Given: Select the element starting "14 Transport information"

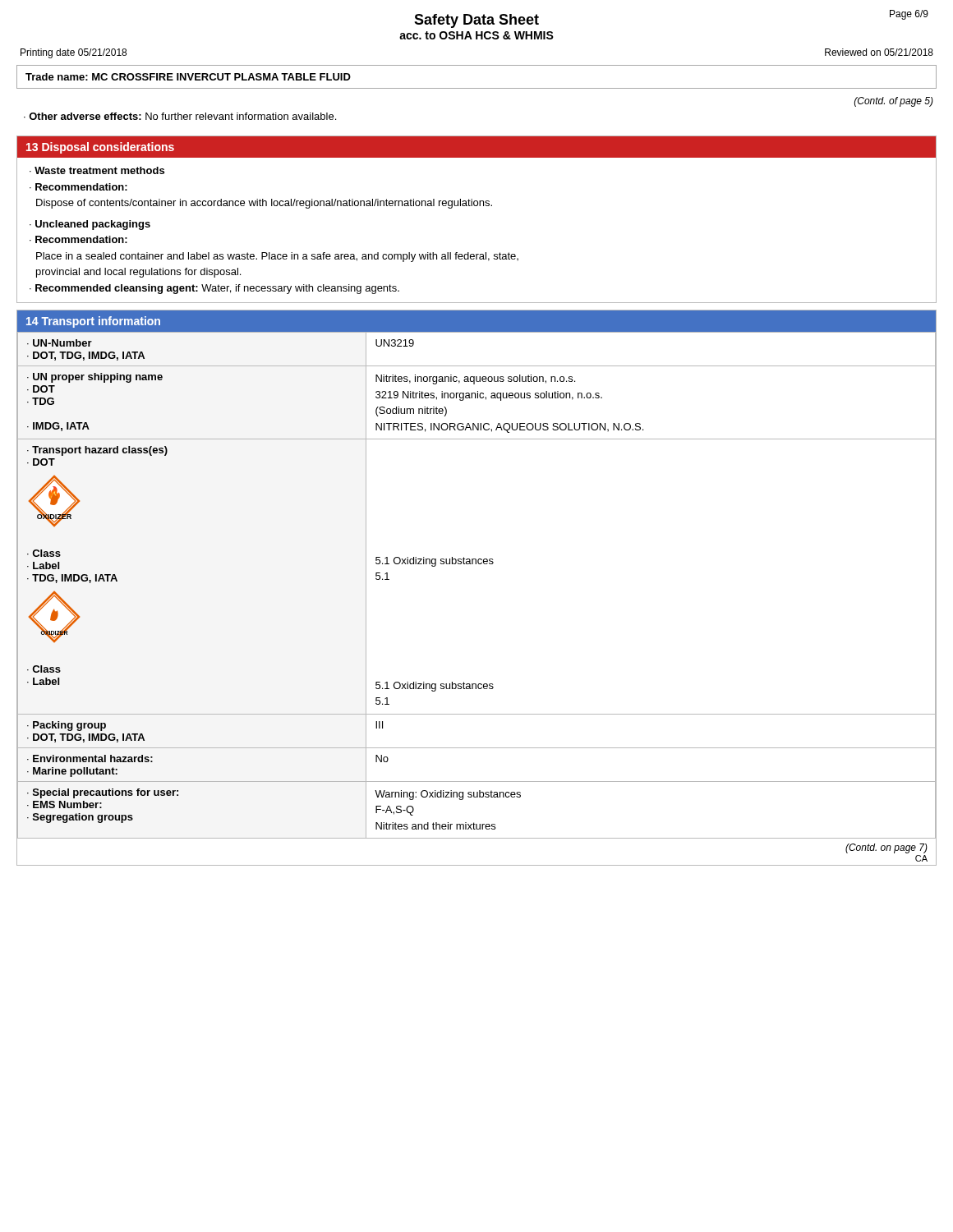Looking at the screenshot, I should 93,321.
